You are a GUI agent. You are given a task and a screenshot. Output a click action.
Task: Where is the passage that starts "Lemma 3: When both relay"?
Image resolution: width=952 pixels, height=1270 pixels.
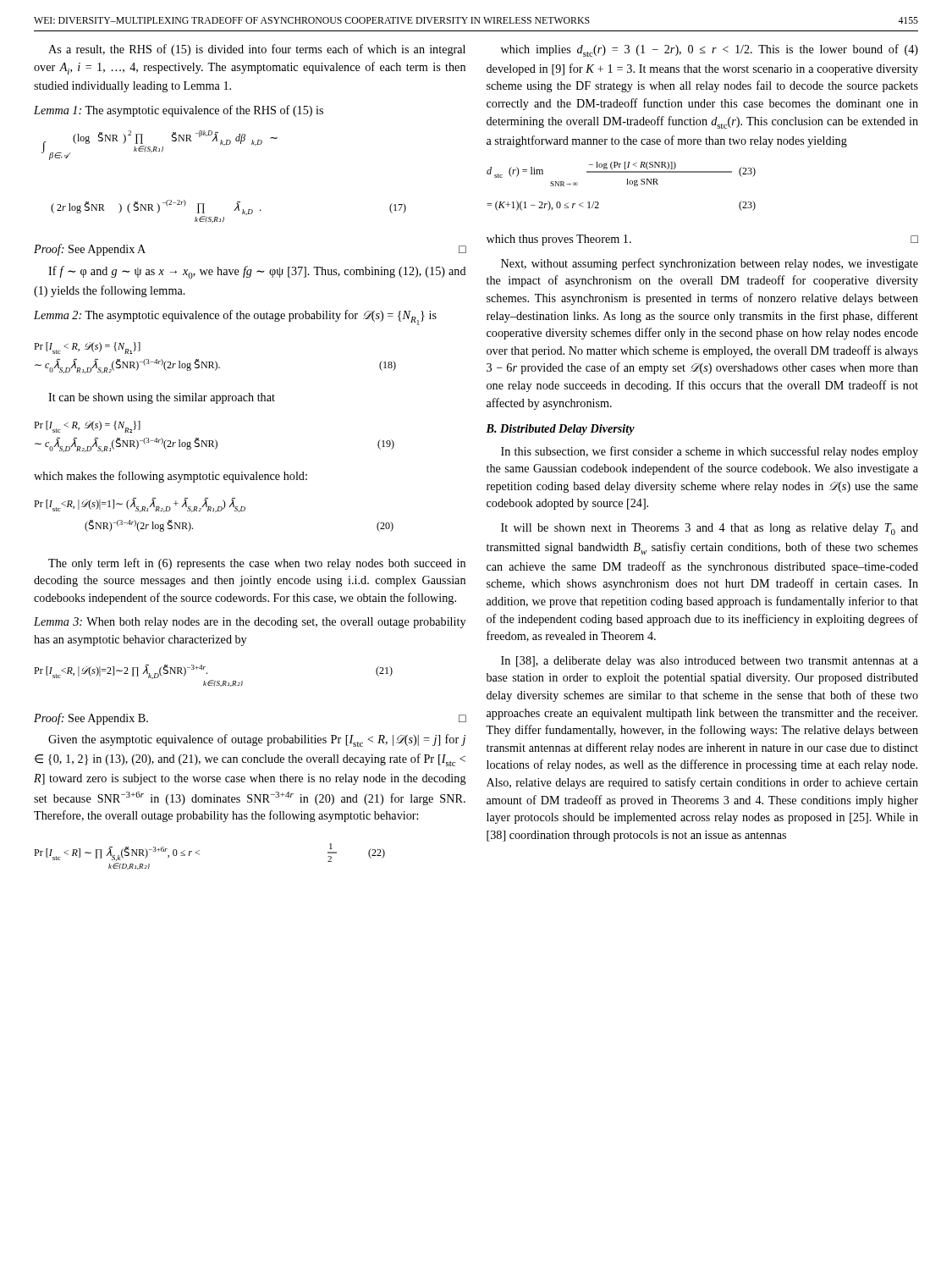point(250,631)
